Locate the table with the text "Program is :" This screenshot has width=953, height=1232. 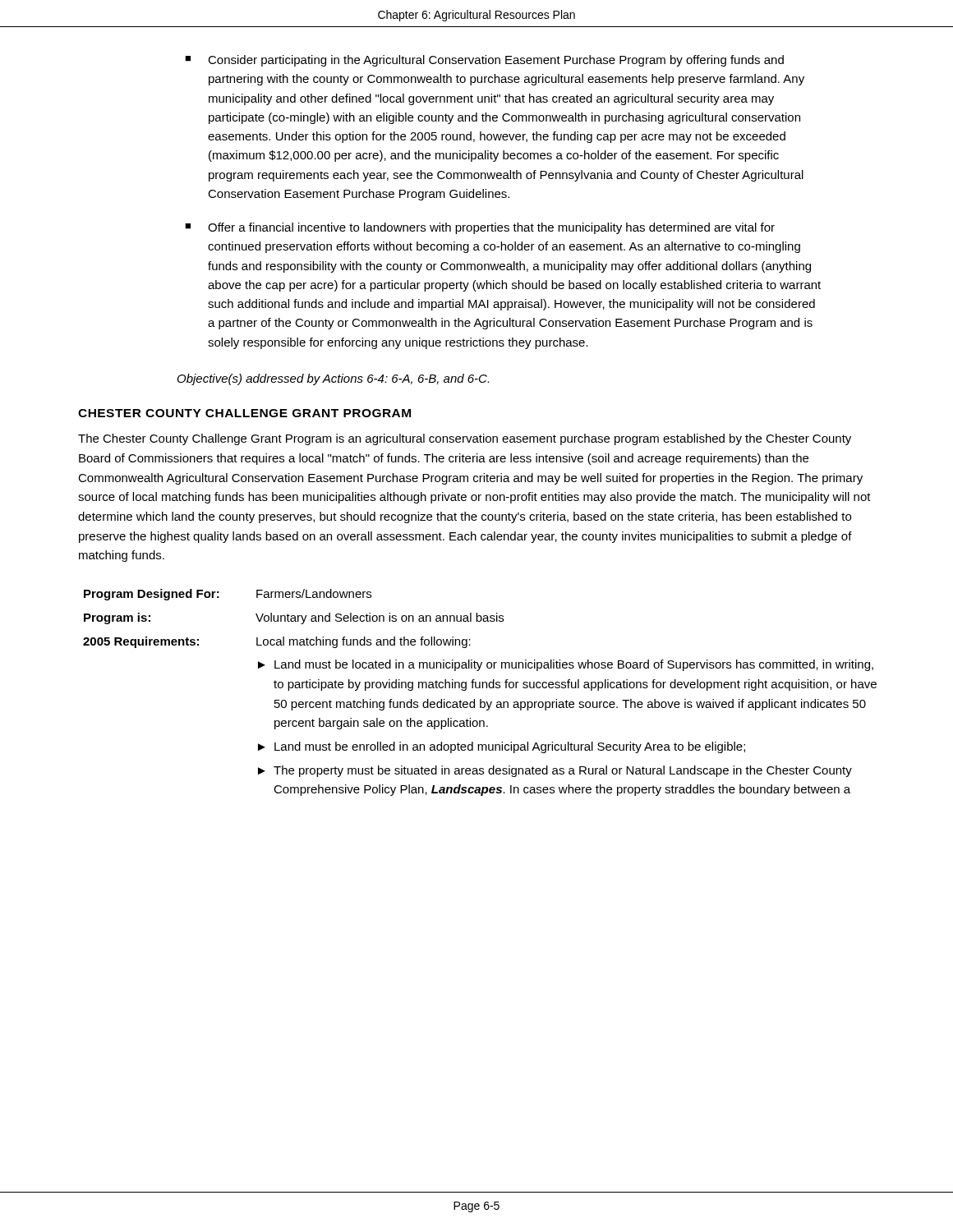476,693
